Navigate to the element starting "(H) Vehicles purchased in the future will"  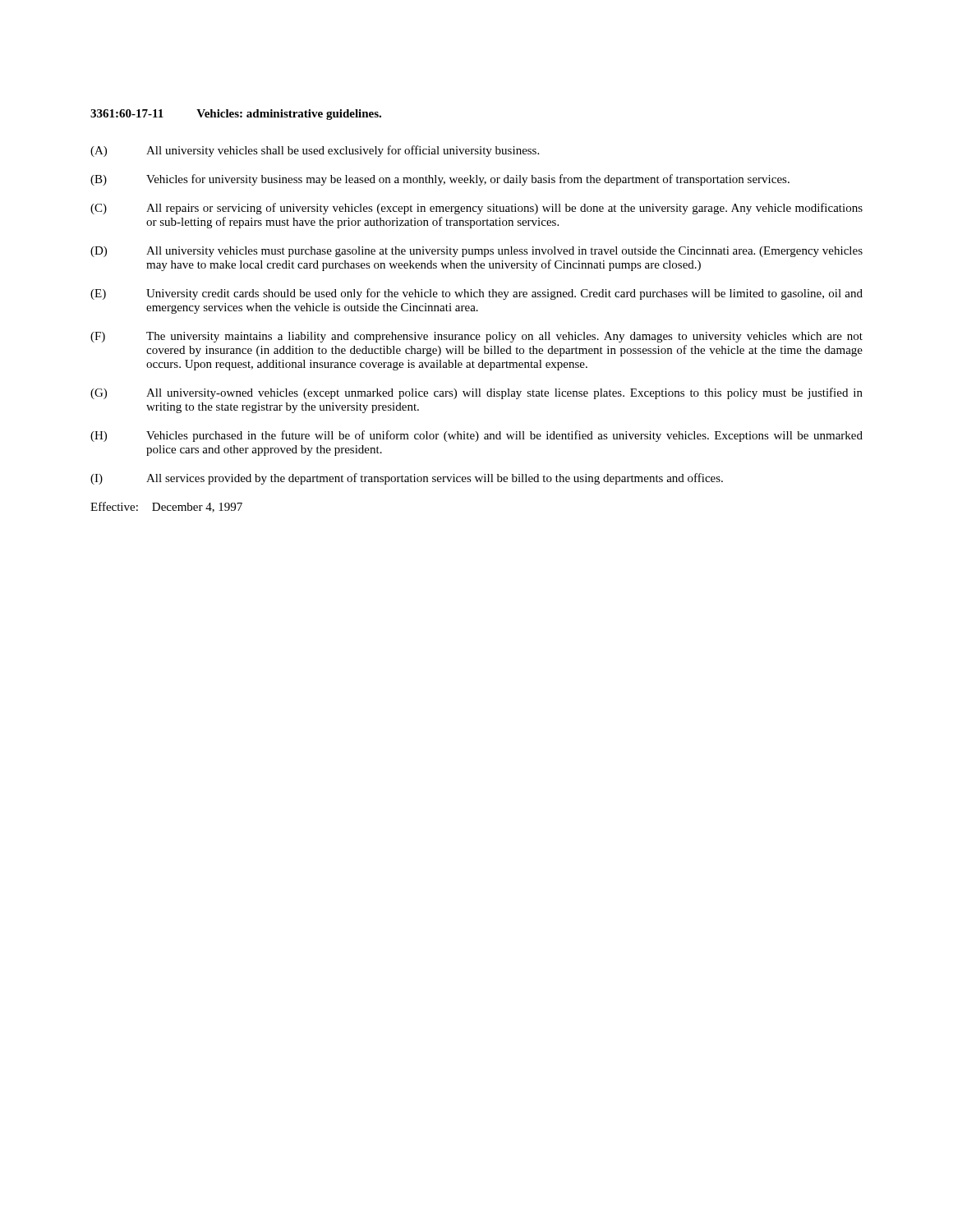tap(476, 443)
